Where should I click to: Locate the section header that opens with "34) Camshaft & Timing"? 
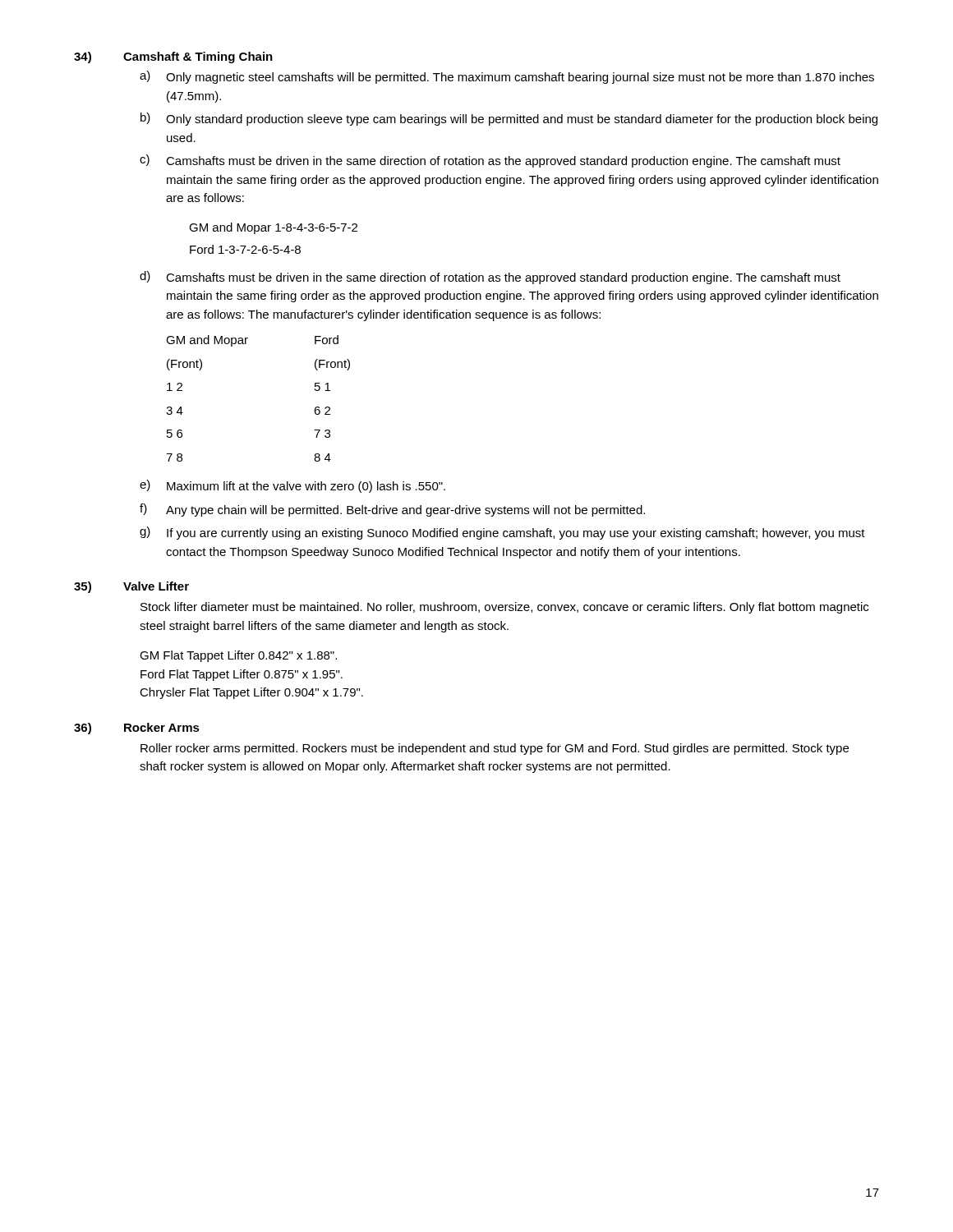pyautogui.click(x=173, y=56)
